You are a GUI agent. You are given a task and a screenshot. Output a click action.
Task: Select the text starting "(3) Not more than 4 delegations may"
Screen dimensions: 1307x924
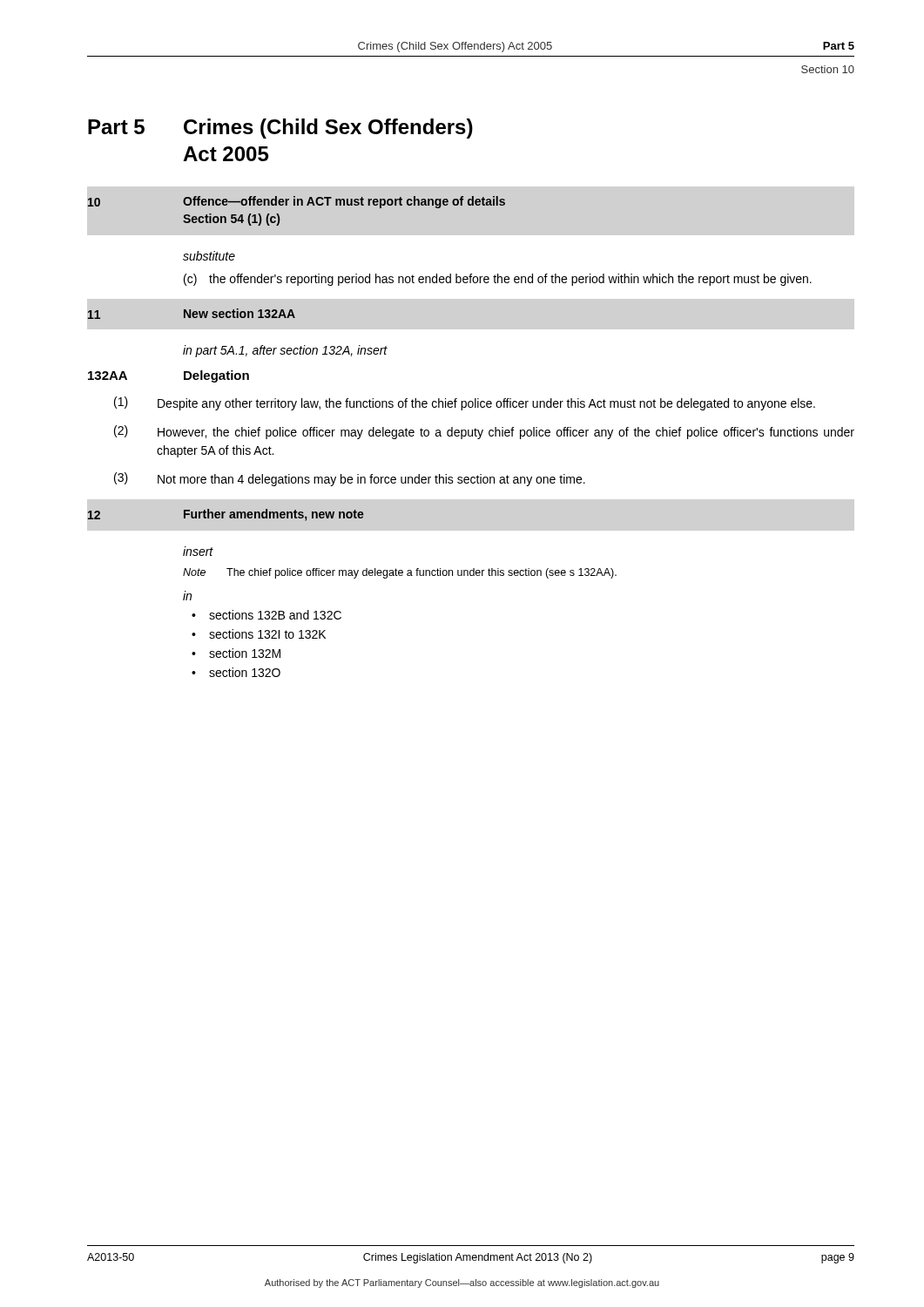[x=471, y=480]
